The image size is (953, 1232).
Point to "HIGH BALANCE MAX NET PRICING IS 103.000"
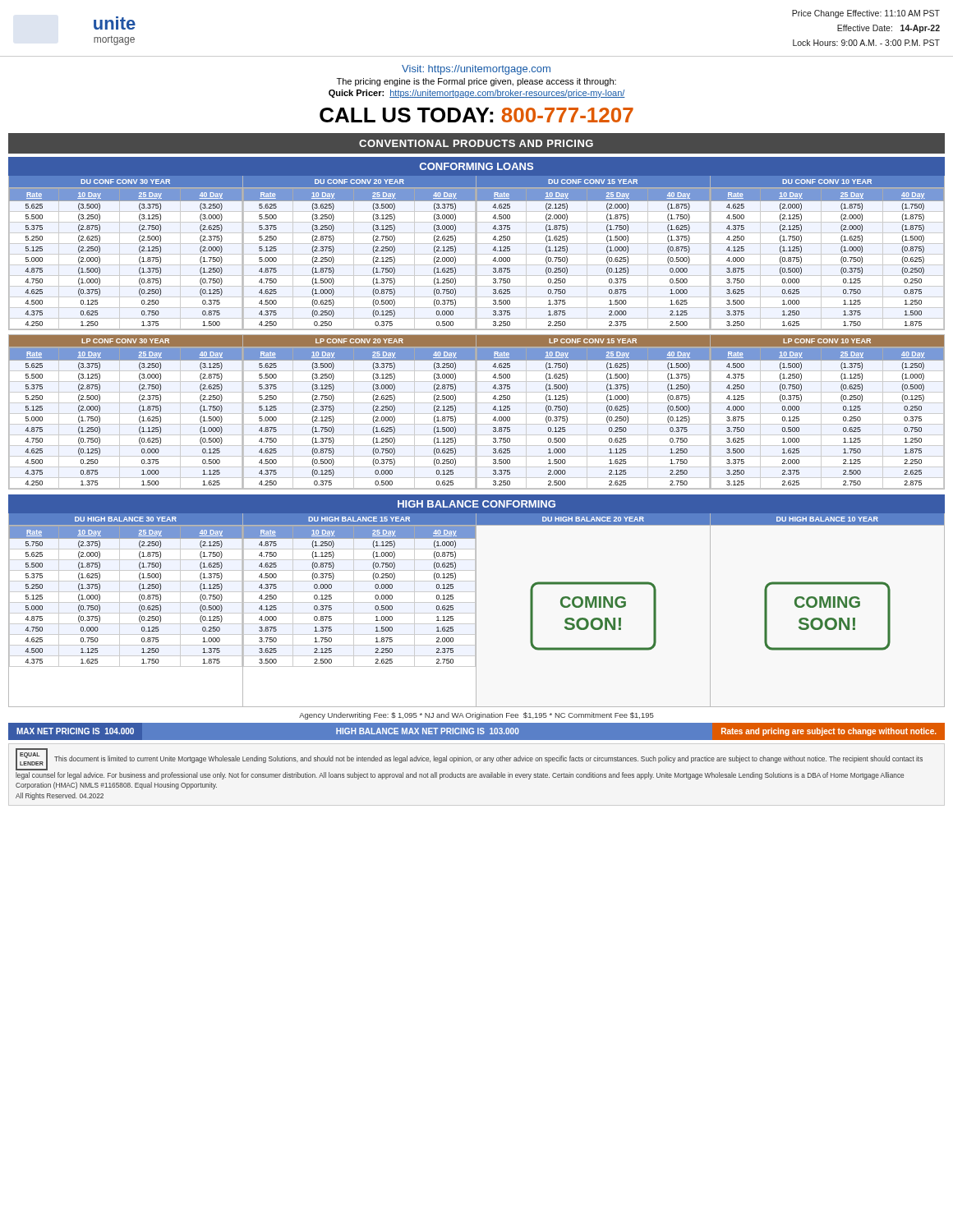[427, 731]
